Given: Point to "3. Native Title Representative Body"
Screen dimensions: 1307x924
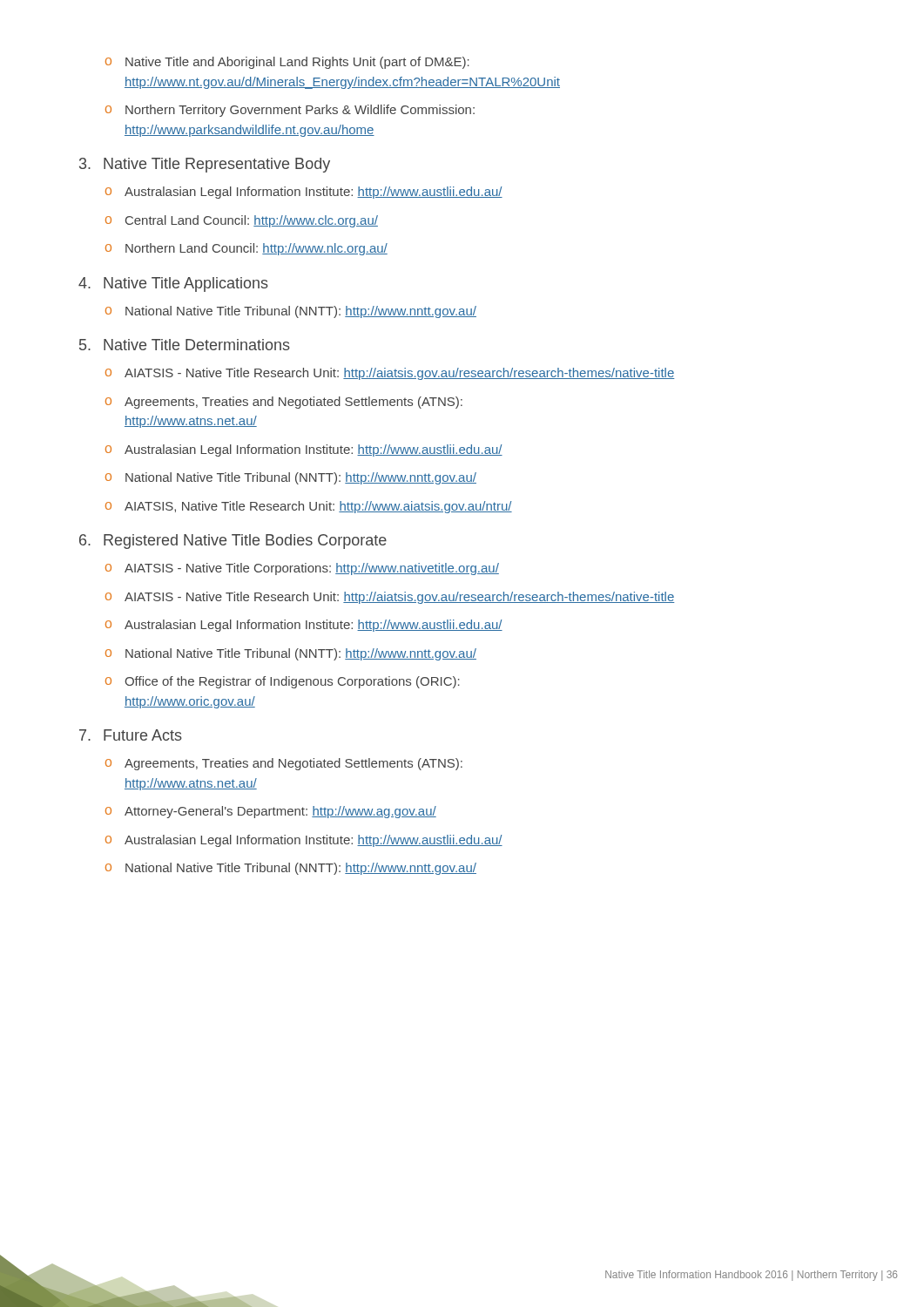Looking at the screenshot, I should tap(204, 164).
